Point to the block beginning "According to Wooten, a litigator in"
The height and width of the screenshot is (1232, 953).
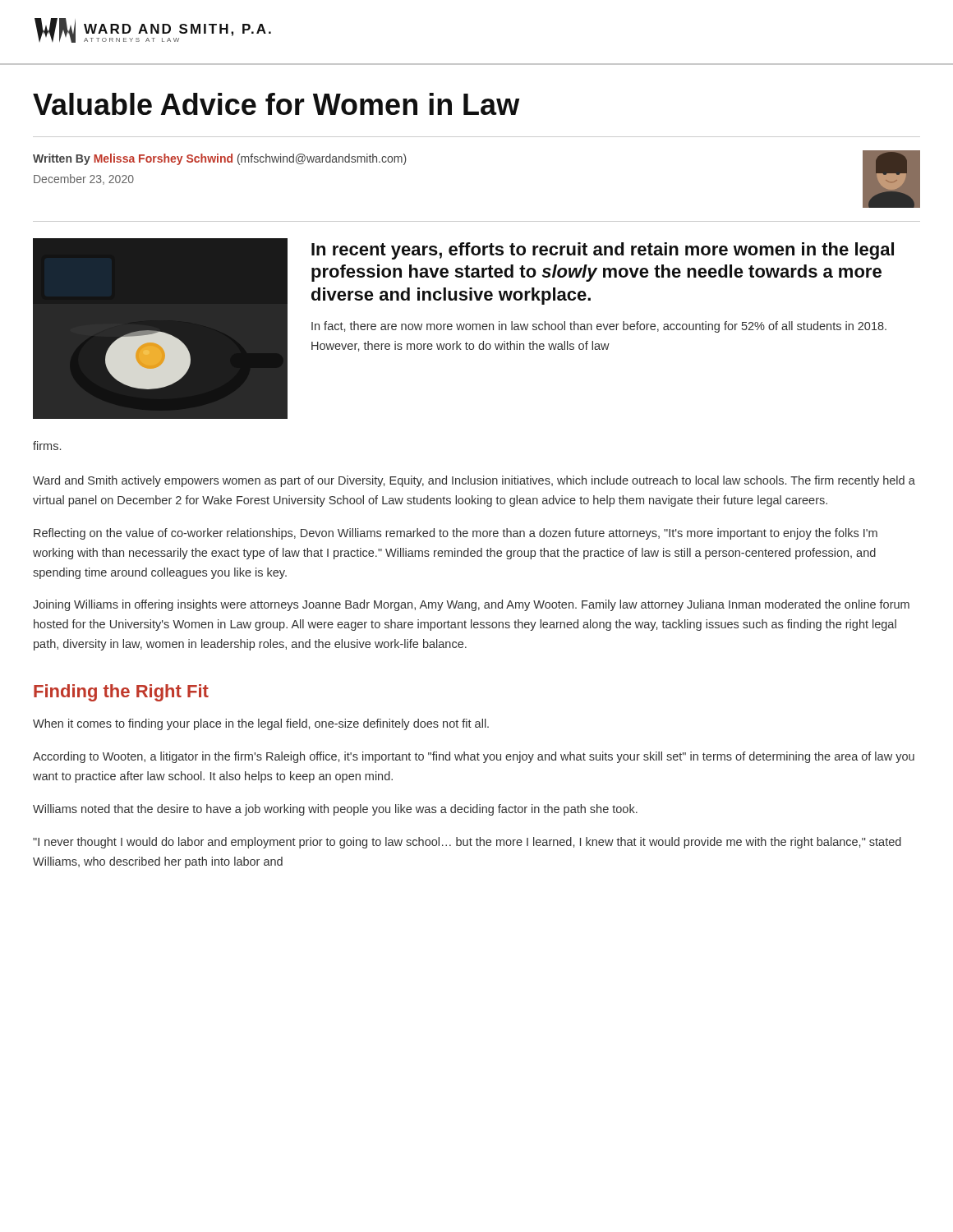click(474, 766)
